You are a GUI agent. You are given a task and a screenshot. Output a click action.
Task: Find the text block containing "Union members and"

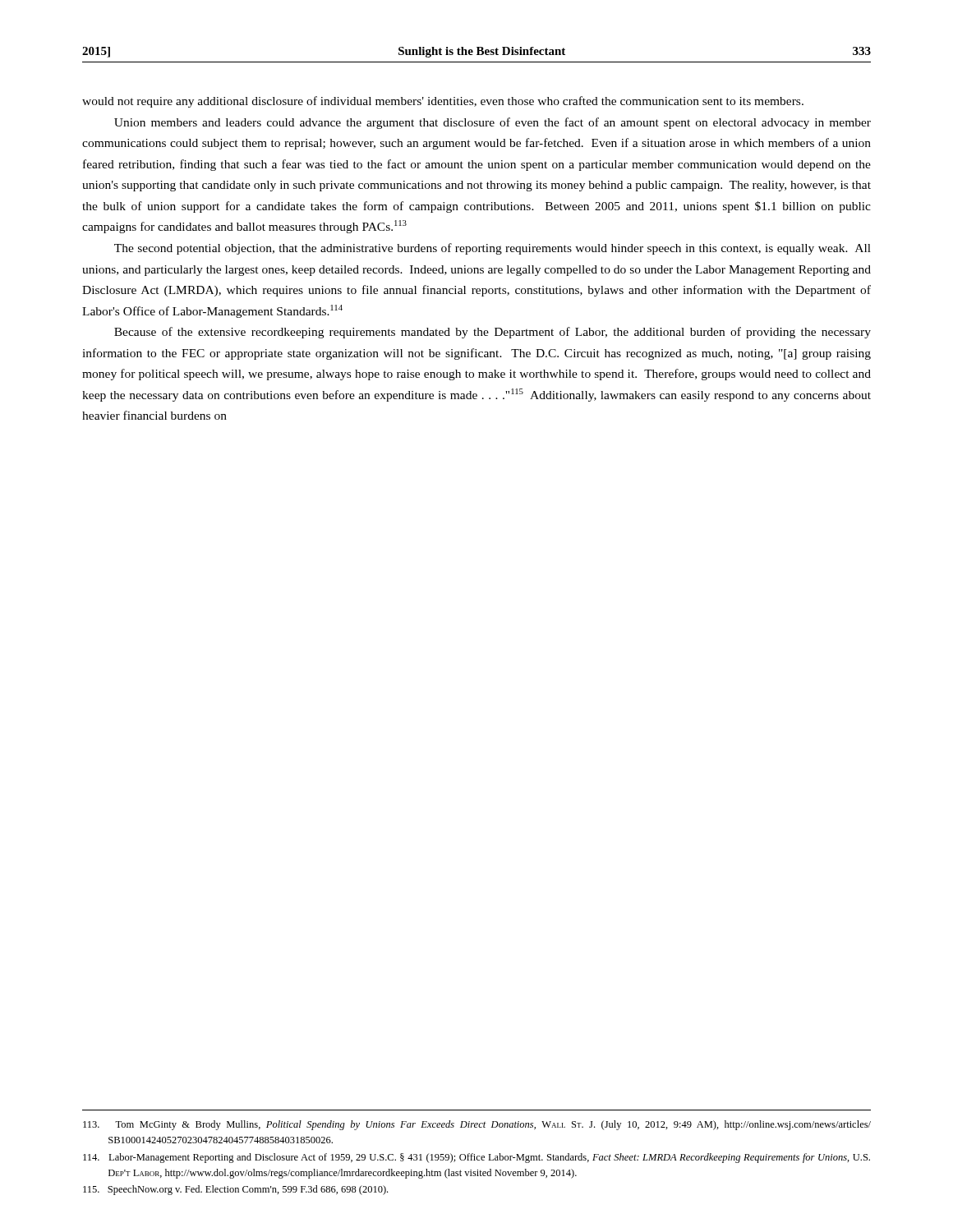(476, 174)
